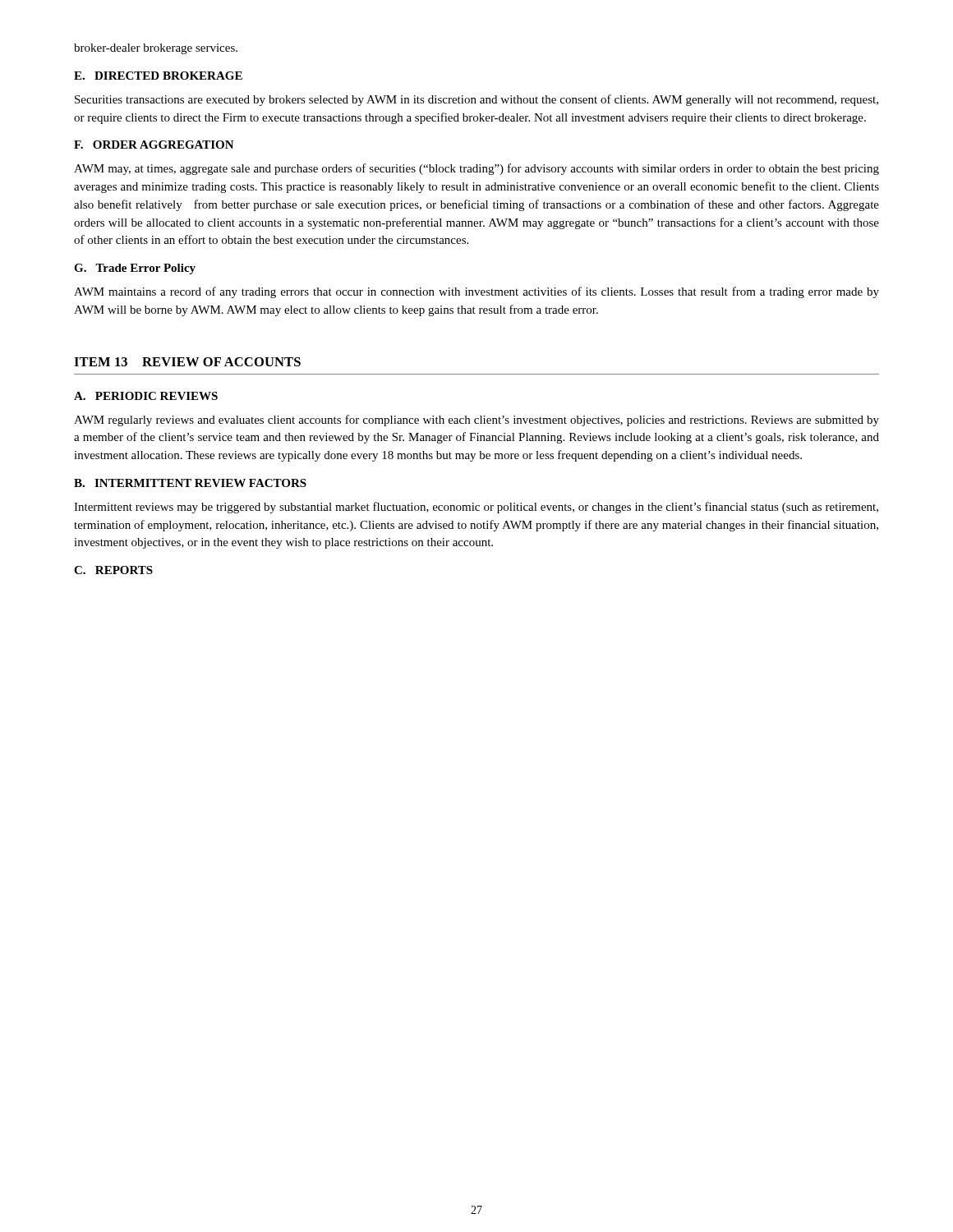Click on the text starting "A. PERIODIC REVIEWS"
Image resolution: width=953 pixels, height=1232 pixels.
(146, 395)
